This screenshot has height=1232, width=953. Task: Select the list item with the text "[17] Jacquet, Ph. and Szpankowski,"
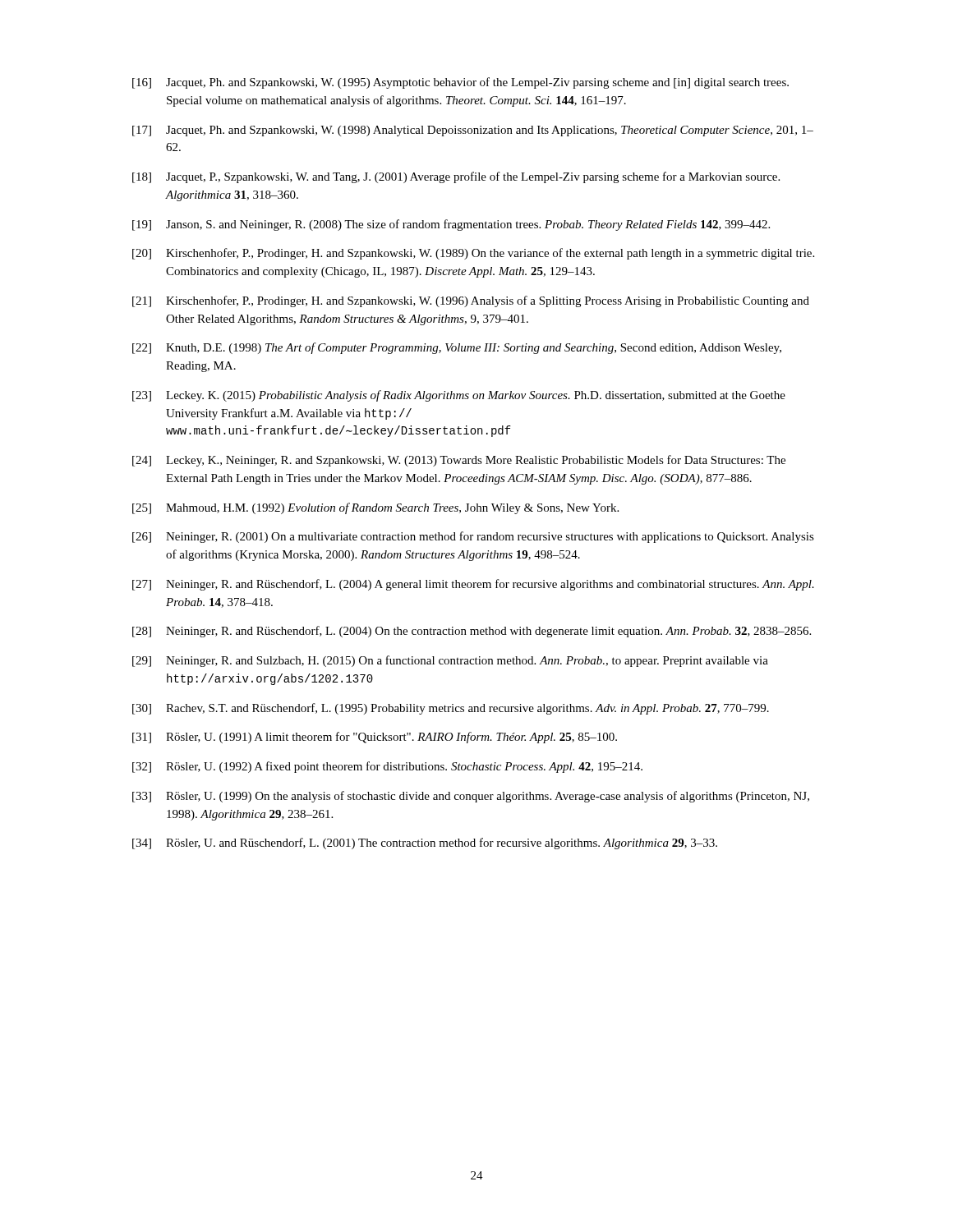(x=476, y=139)
